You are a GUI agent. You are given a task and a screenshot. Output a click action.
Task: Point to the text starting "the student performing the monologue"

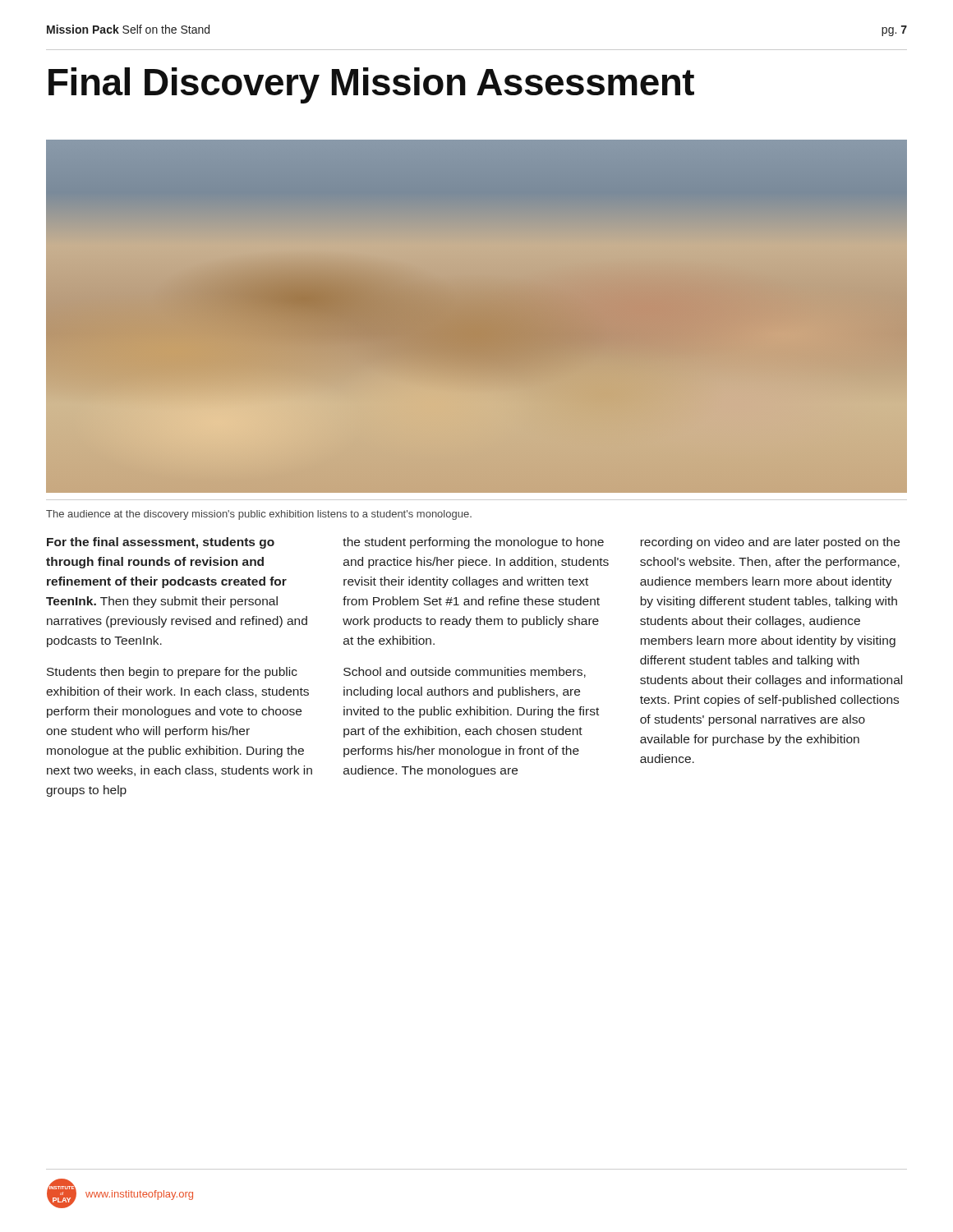click(473, 543)
